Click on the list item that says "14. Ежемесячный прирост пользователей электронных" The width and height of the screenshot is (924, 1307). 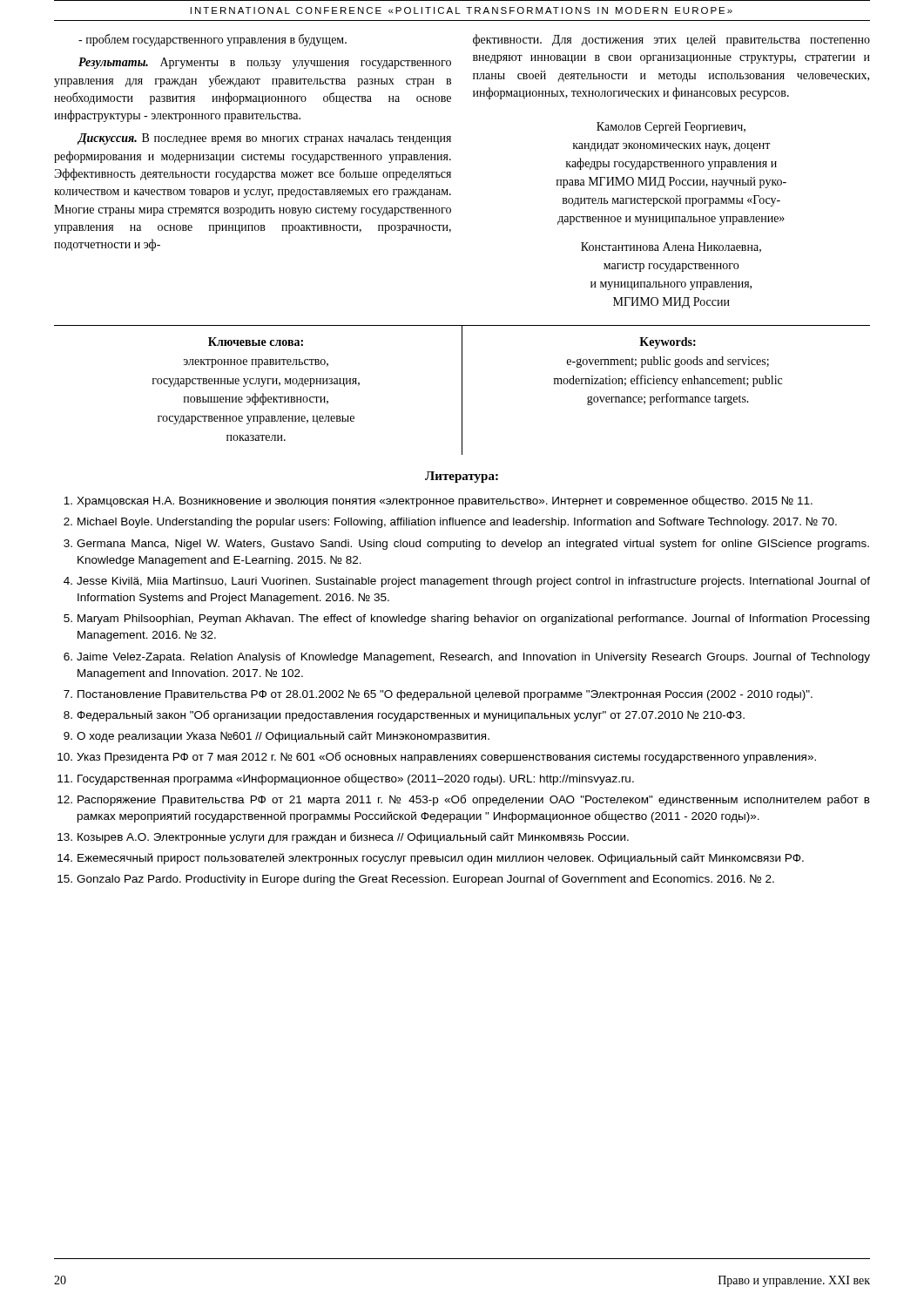click(462, 858)
